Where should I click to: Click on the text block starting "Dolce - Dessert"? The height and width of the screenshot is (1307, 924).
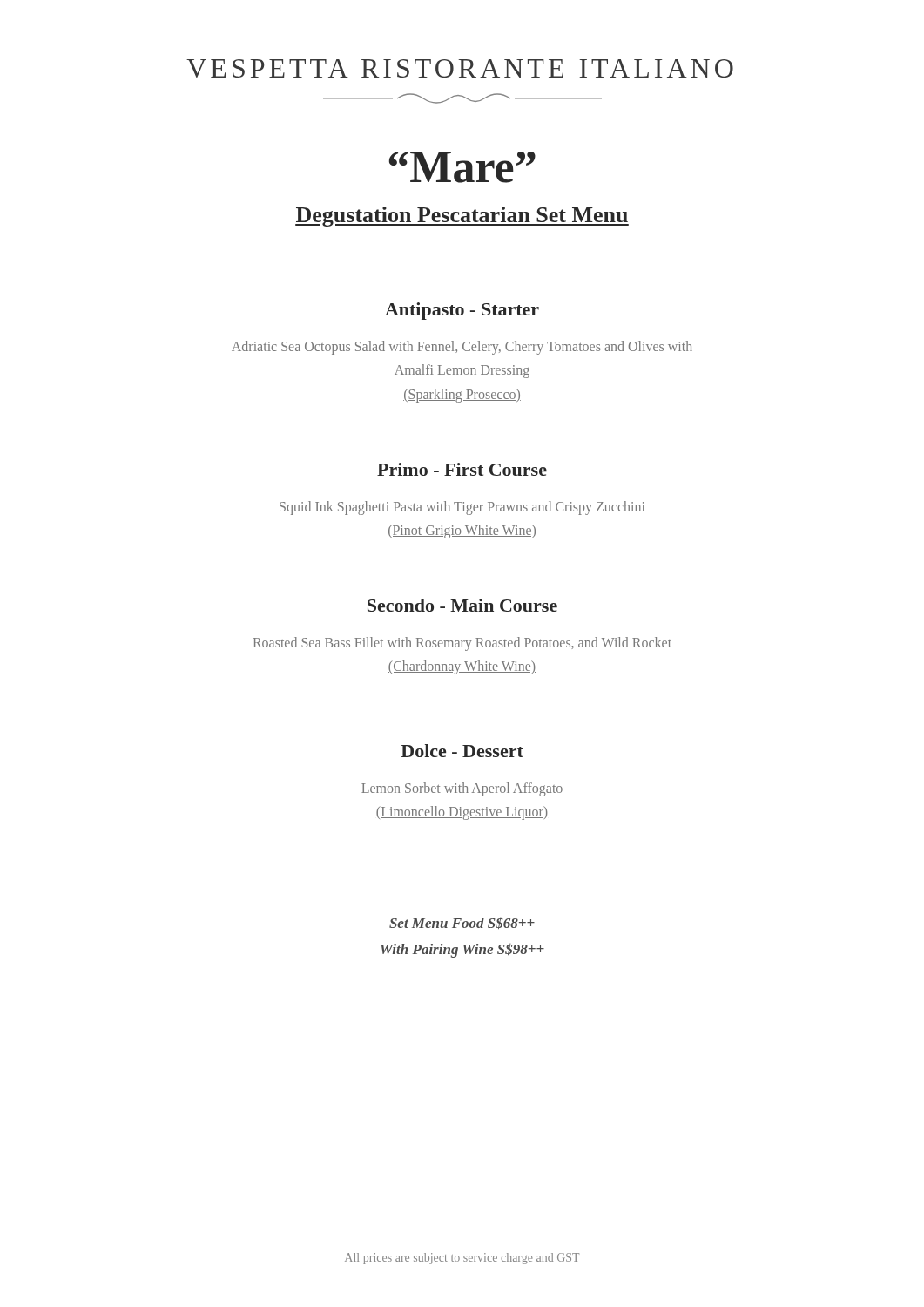462,751
